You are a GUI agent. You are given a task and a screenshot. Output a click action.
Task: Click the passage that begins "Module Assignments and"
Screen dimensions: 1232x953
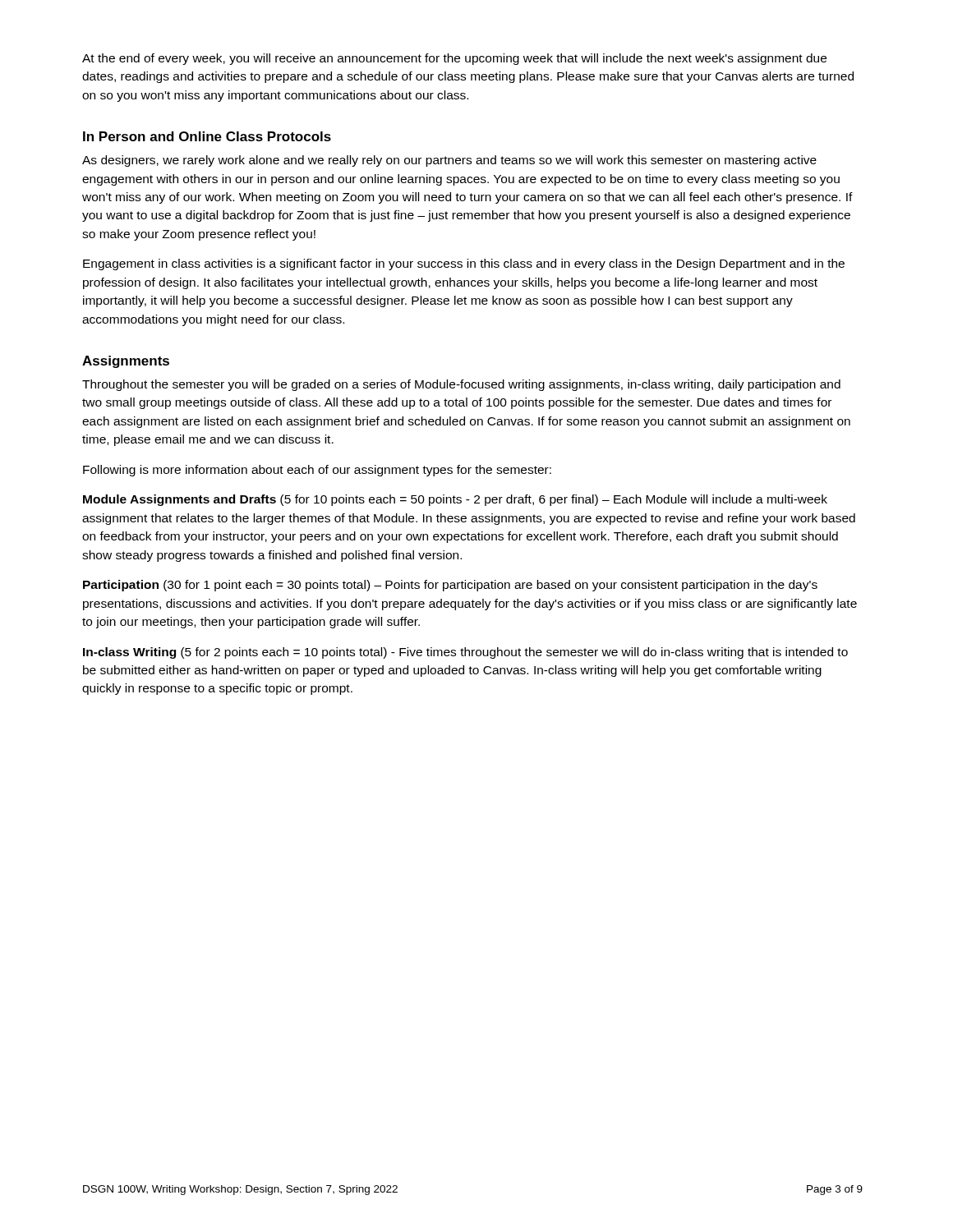[469, 527]
